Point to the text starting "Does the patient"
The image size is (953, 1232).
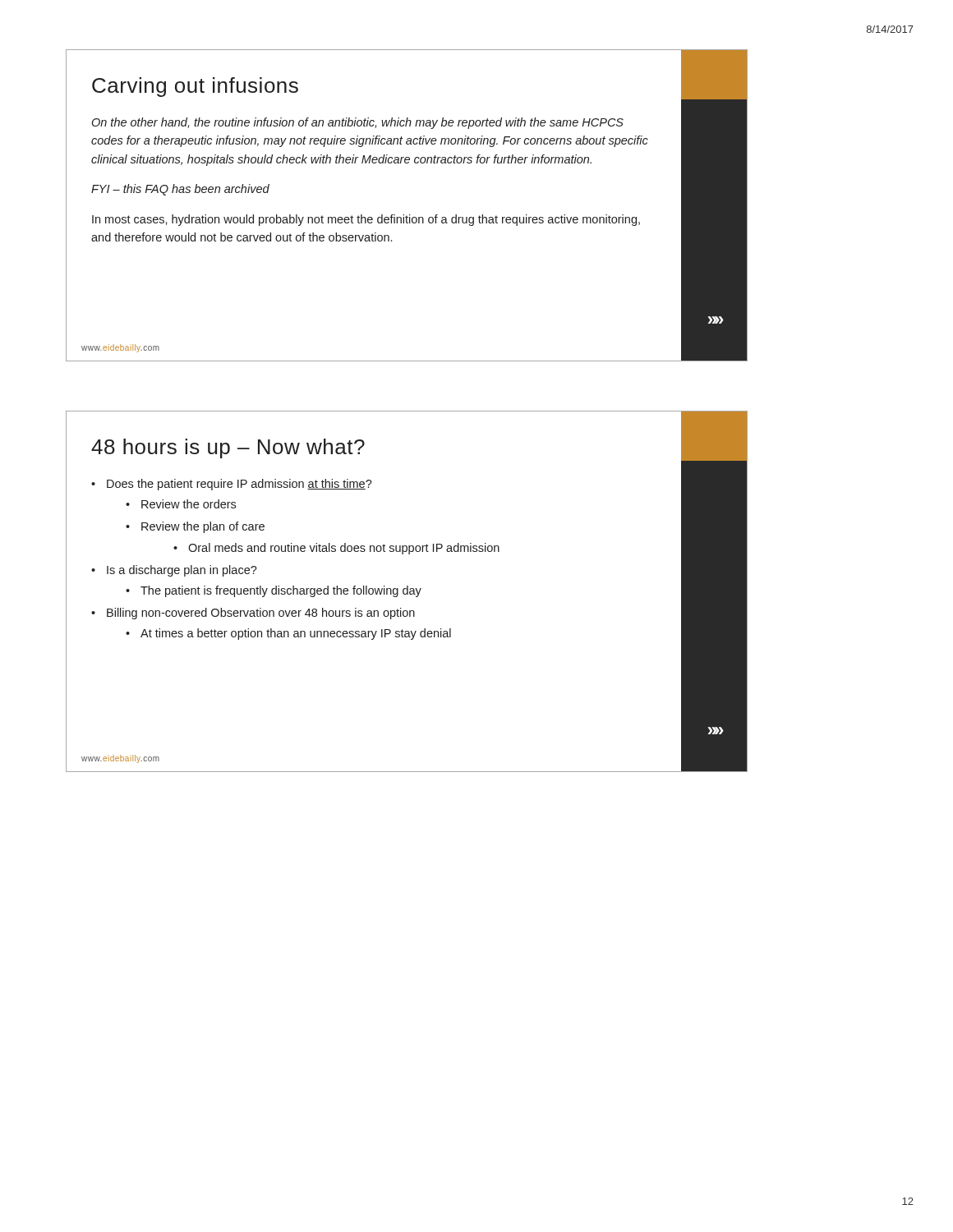pyautogui.click(x=239, y=485)
